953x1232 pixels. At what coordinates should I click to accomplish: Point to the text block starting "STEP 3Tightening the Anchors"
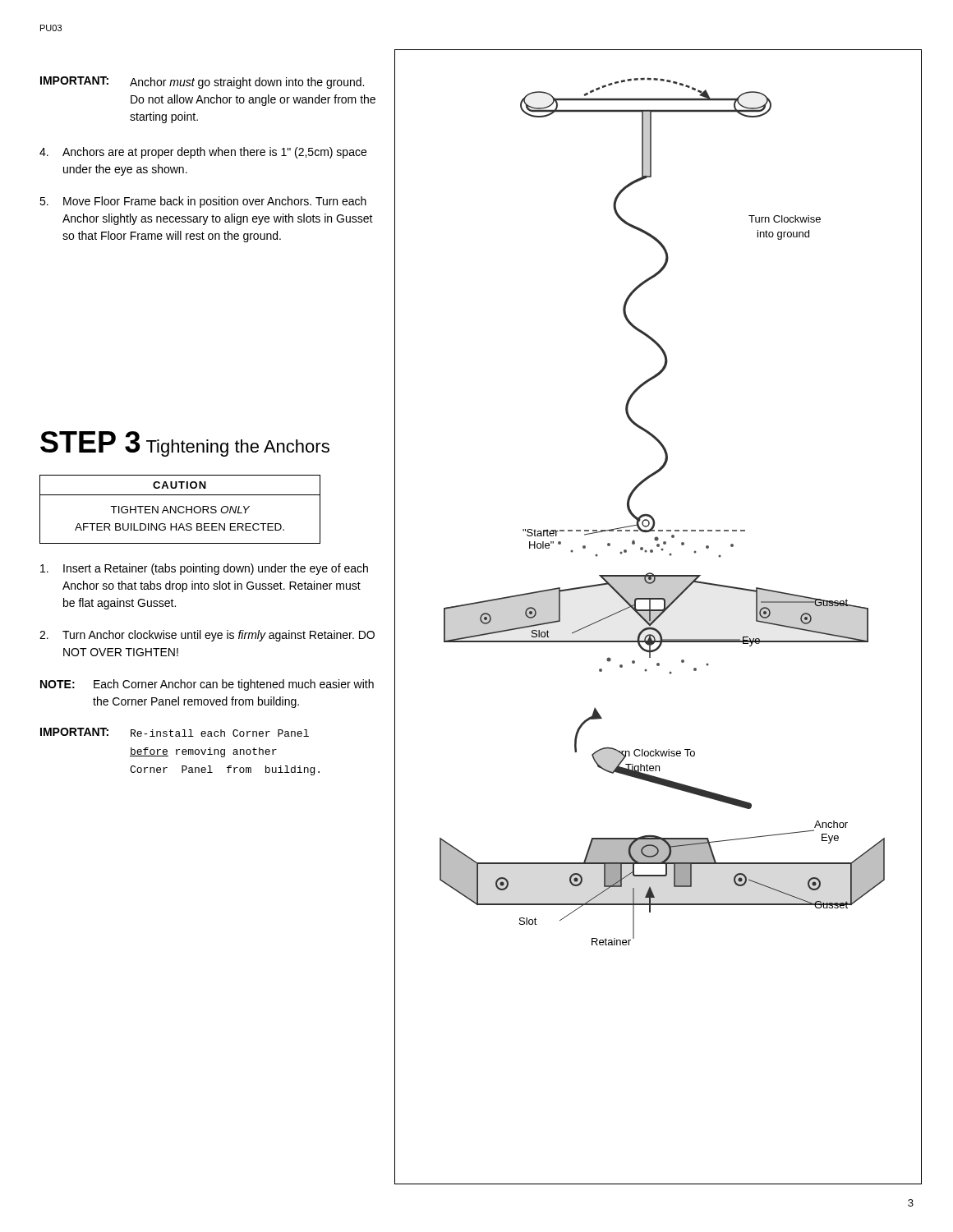point(185,442)
